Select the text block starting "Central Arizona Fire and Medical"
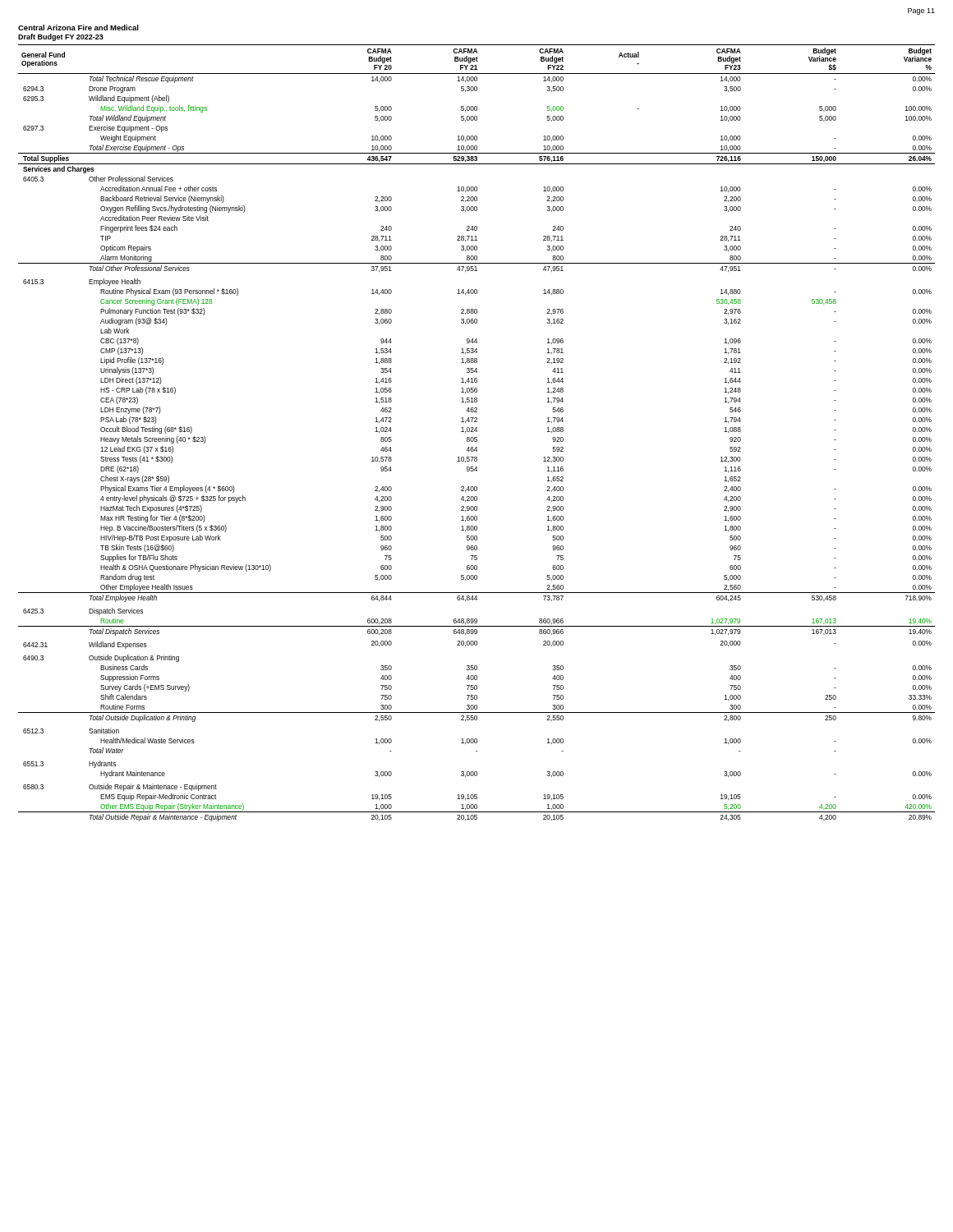The image size is (953, 1232). point(78,28)
